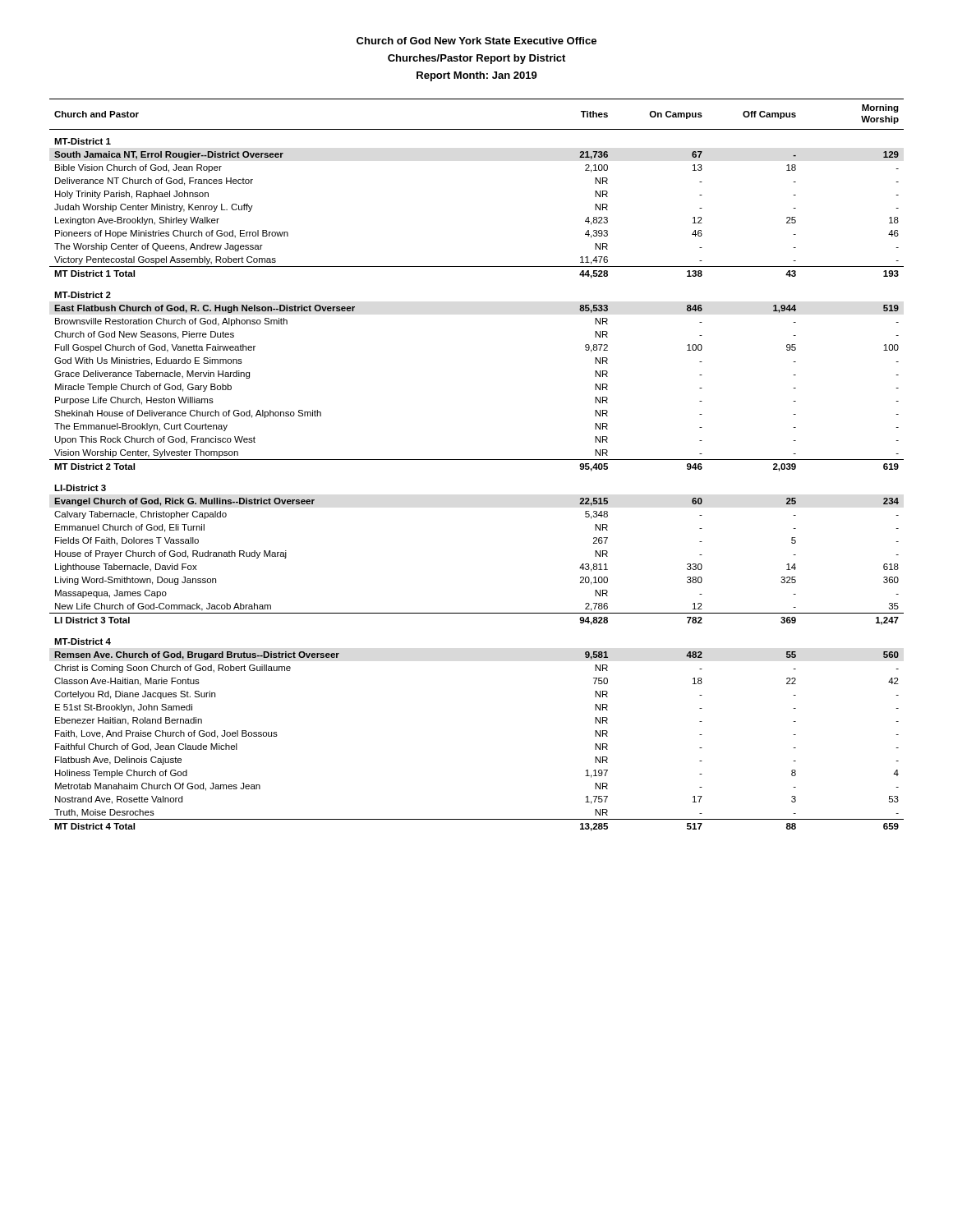The height and width of the screenshot is (1232, 953).
Task: Select the block starting "Church of God New York State"
Action: tap(476, 59)
